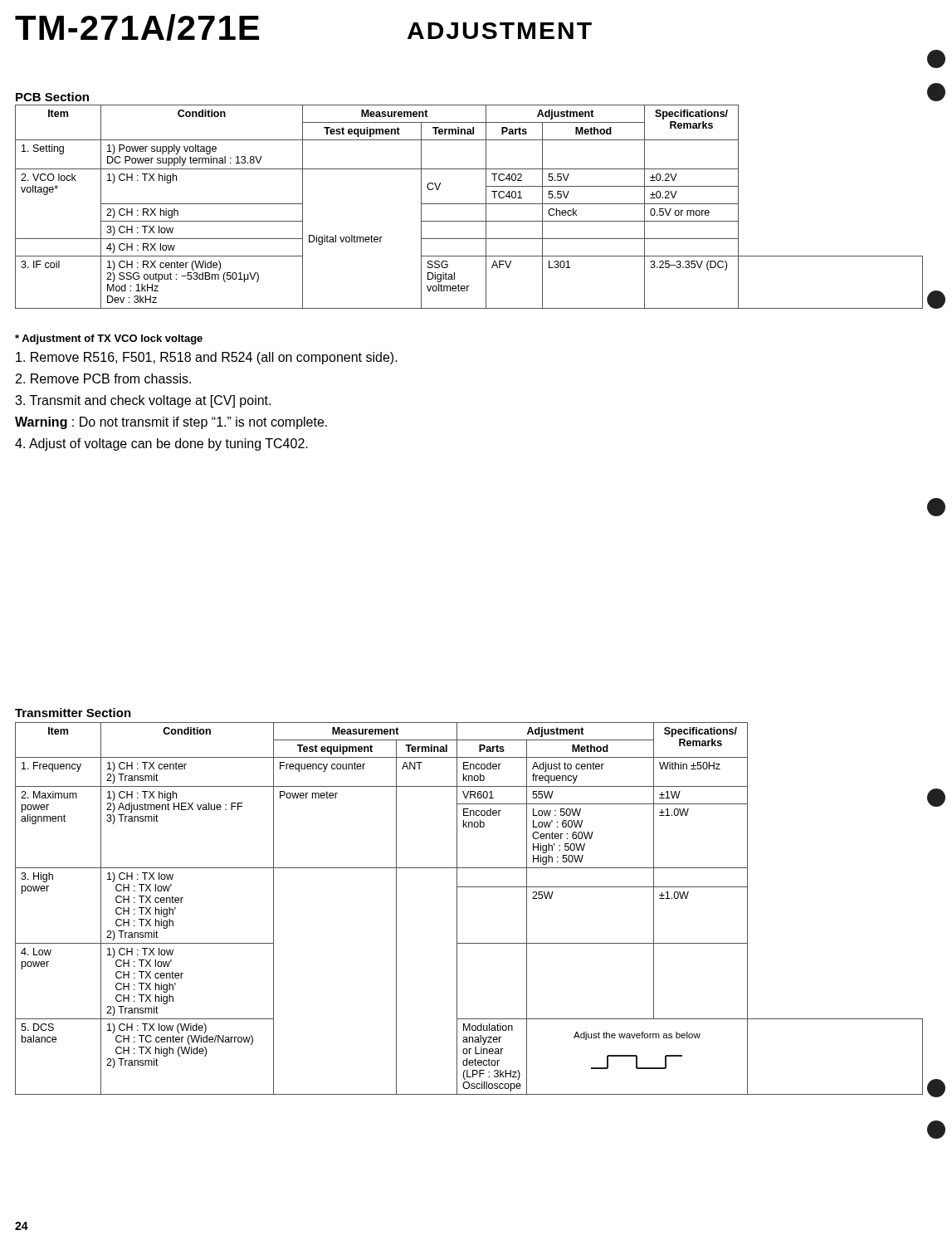952x1245 pixels.
Task: Find the block starting "3. Transmit and check voltage at [CV] point."
Action: pos(143,400)
